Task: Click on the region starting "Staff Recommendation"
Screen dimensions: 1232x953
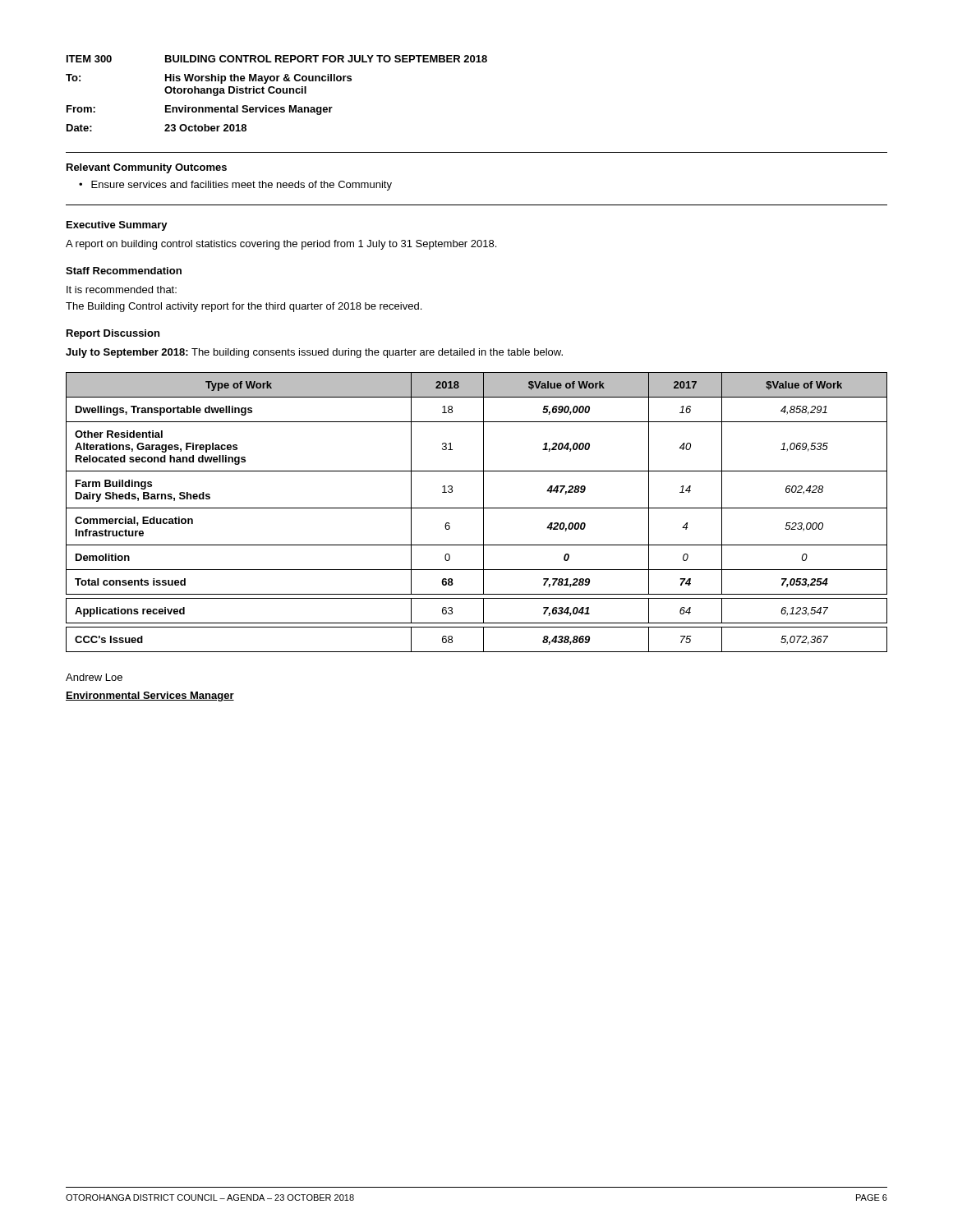Action: coord(124,271)
